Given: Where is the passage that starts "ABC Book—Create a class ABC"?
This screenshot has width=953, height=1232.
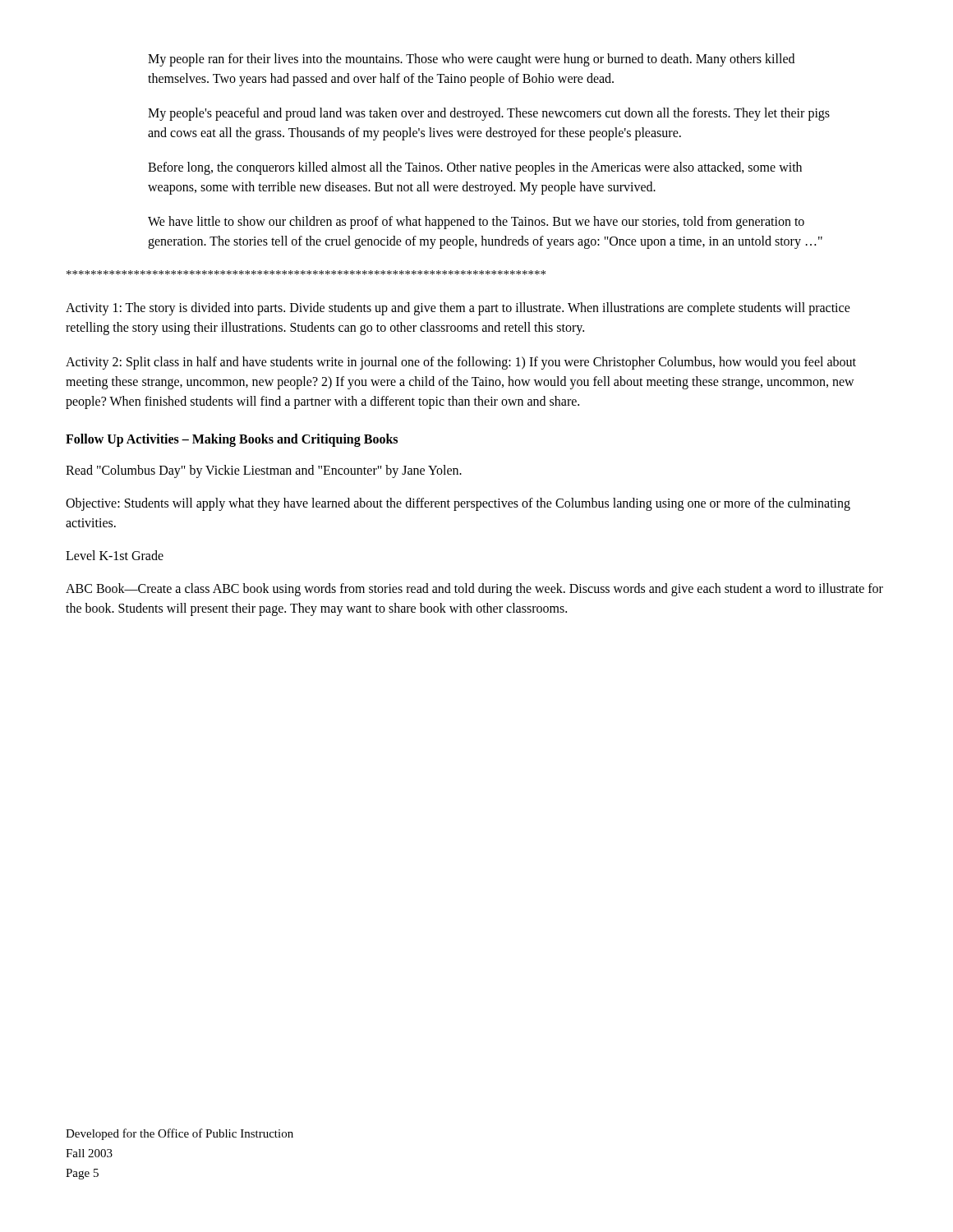Looking at the screenshot, I should pyautogui.click(x=474, y=598).
